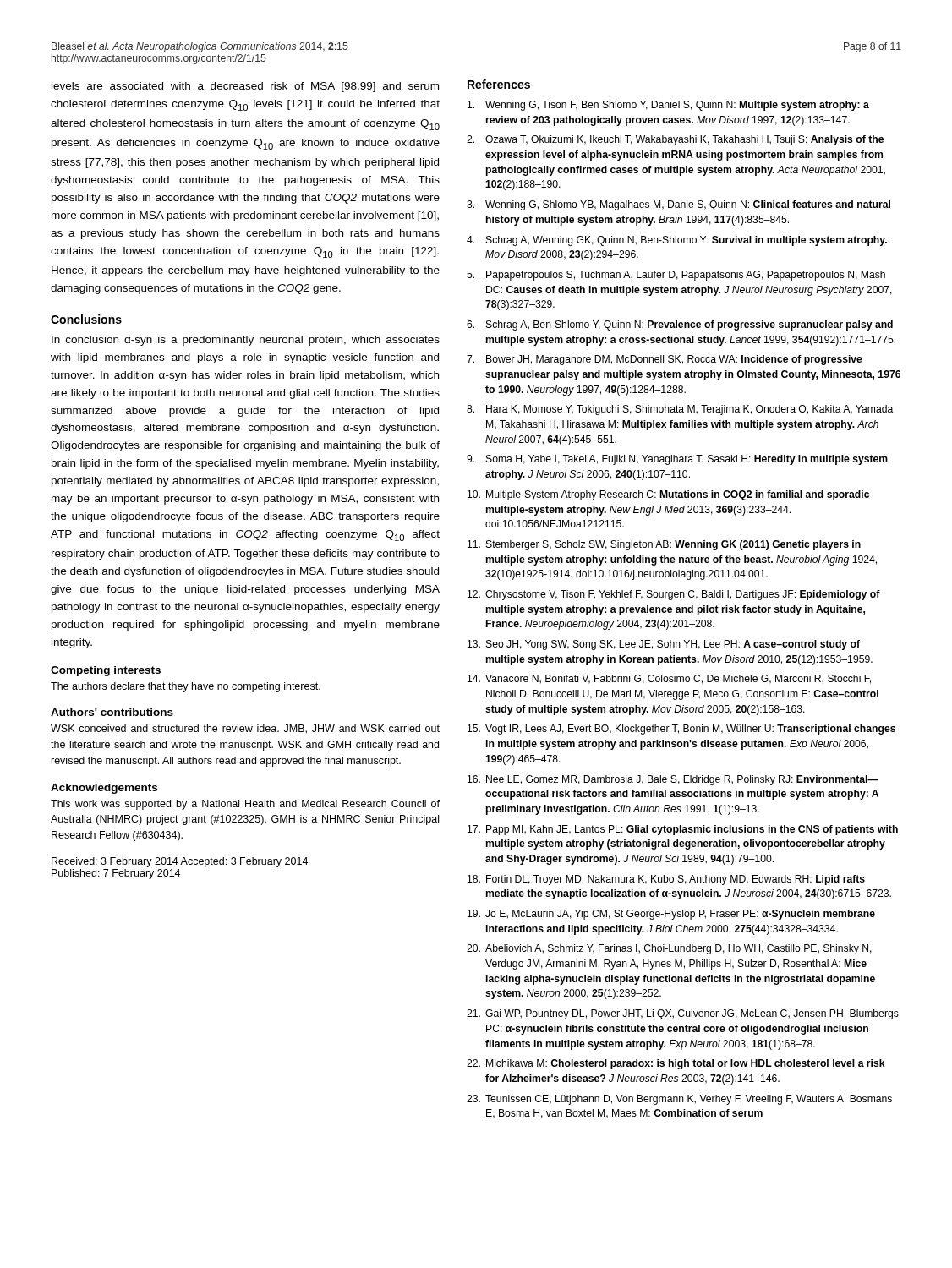Locate the block of text that opens with "3. Wenning G, Shlomo YB,"
Image resolution: width=952 pixels, height=1268 pixels.
(x=684, y=213)
